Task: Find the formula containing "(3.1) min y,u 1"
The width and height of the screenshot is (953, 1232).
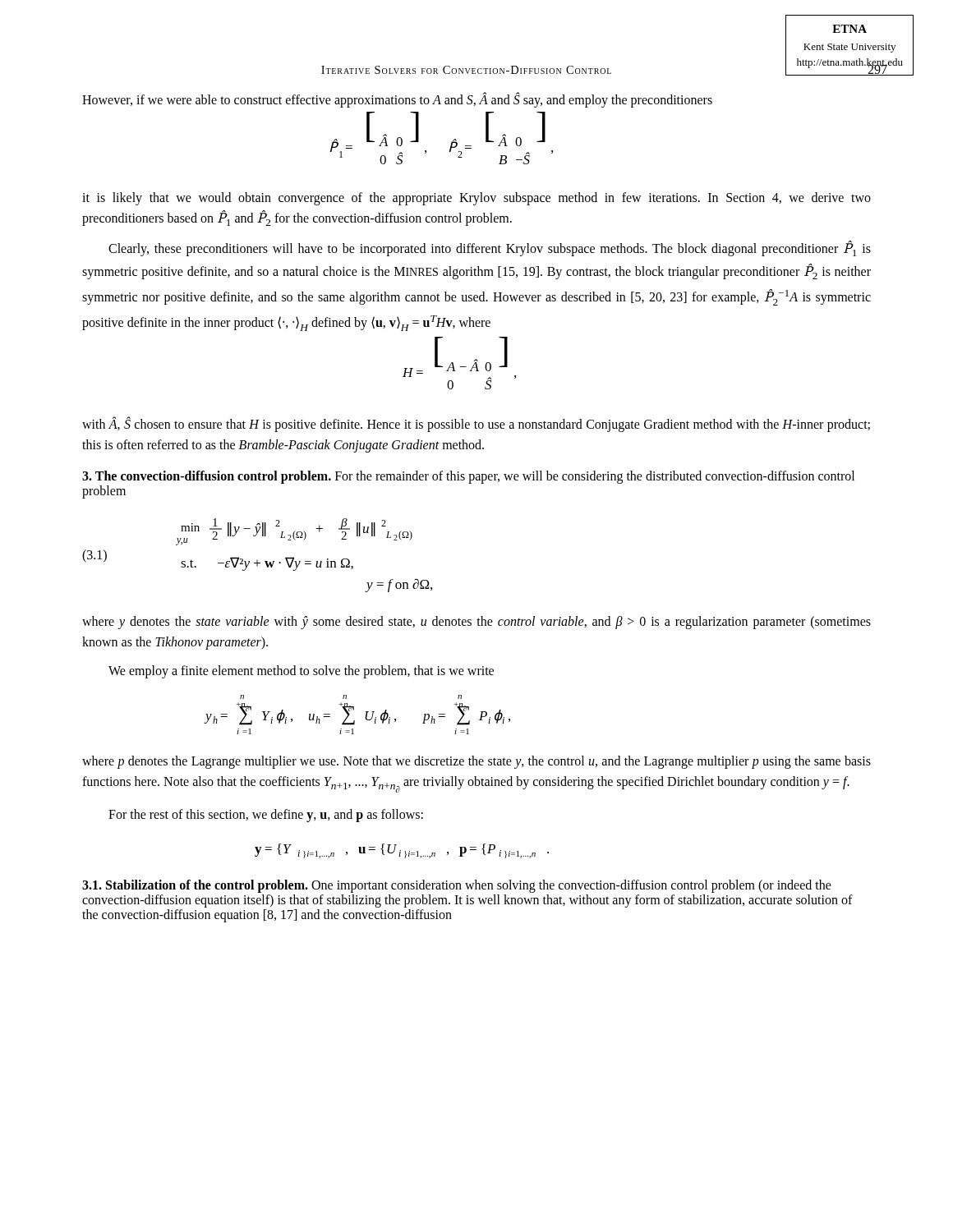Action: point(294,532)
